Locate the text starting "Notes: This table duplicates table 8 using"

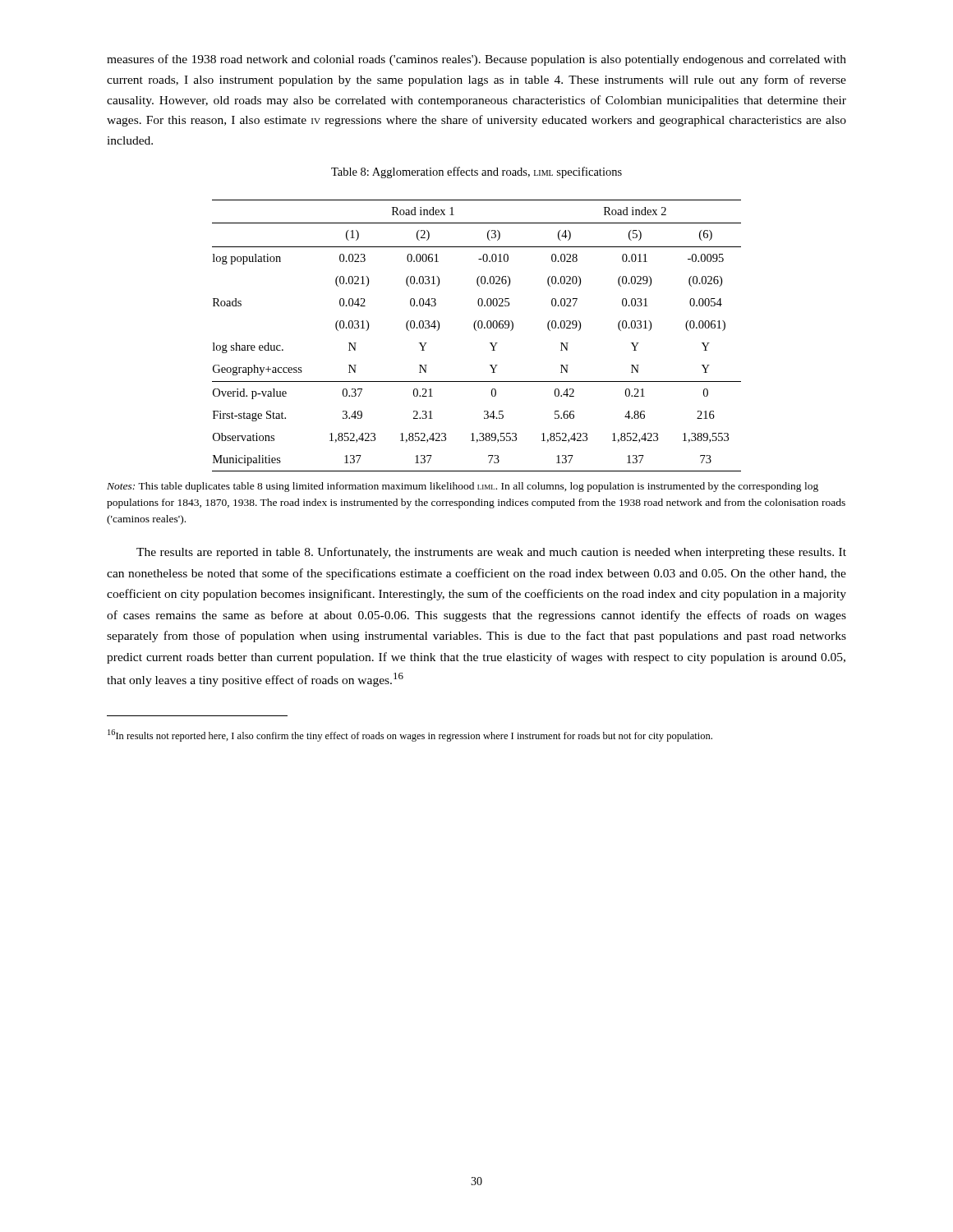[476, 502]
